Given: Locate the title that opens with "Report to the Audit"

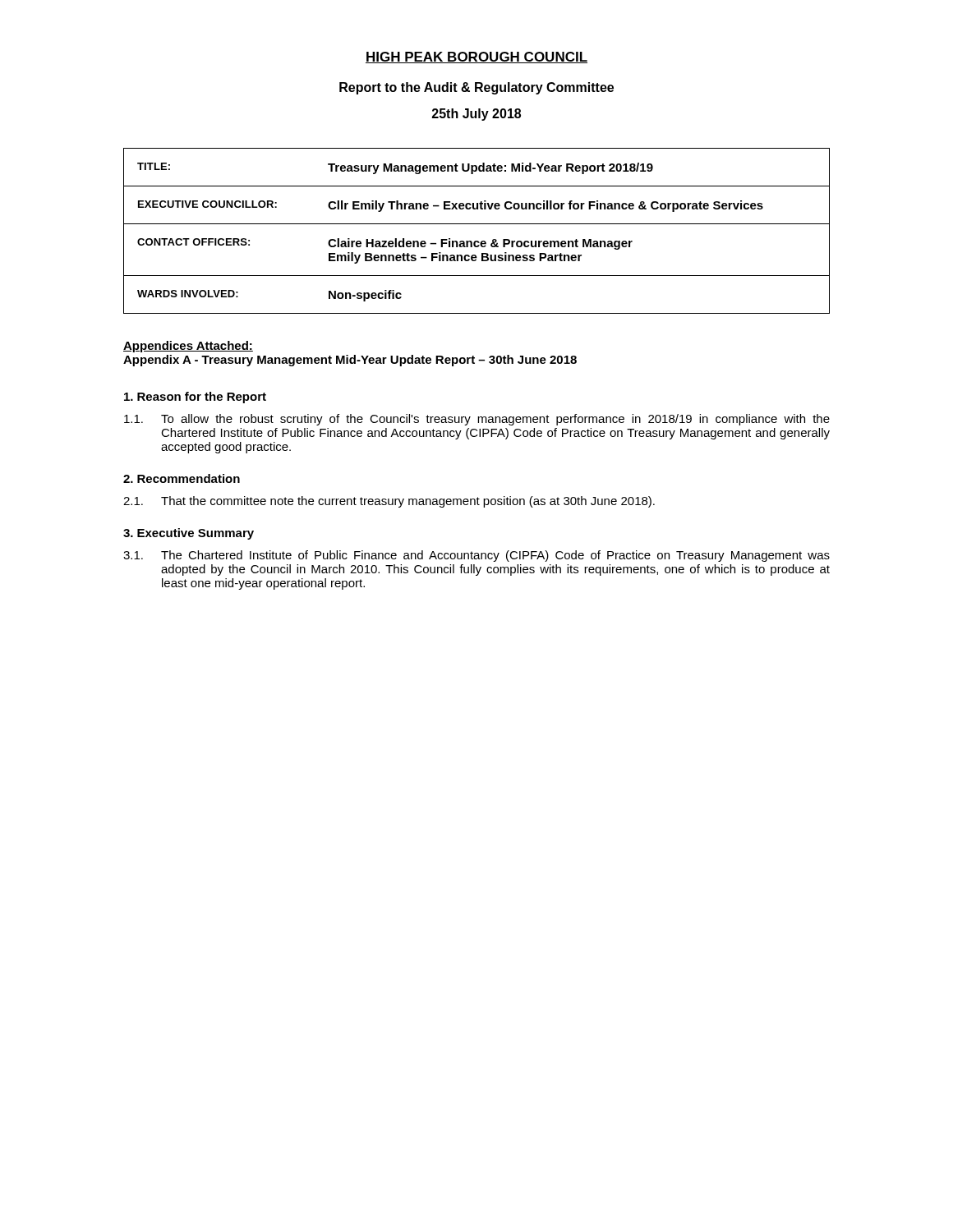Looking at the screenshot, I should 476,87.
